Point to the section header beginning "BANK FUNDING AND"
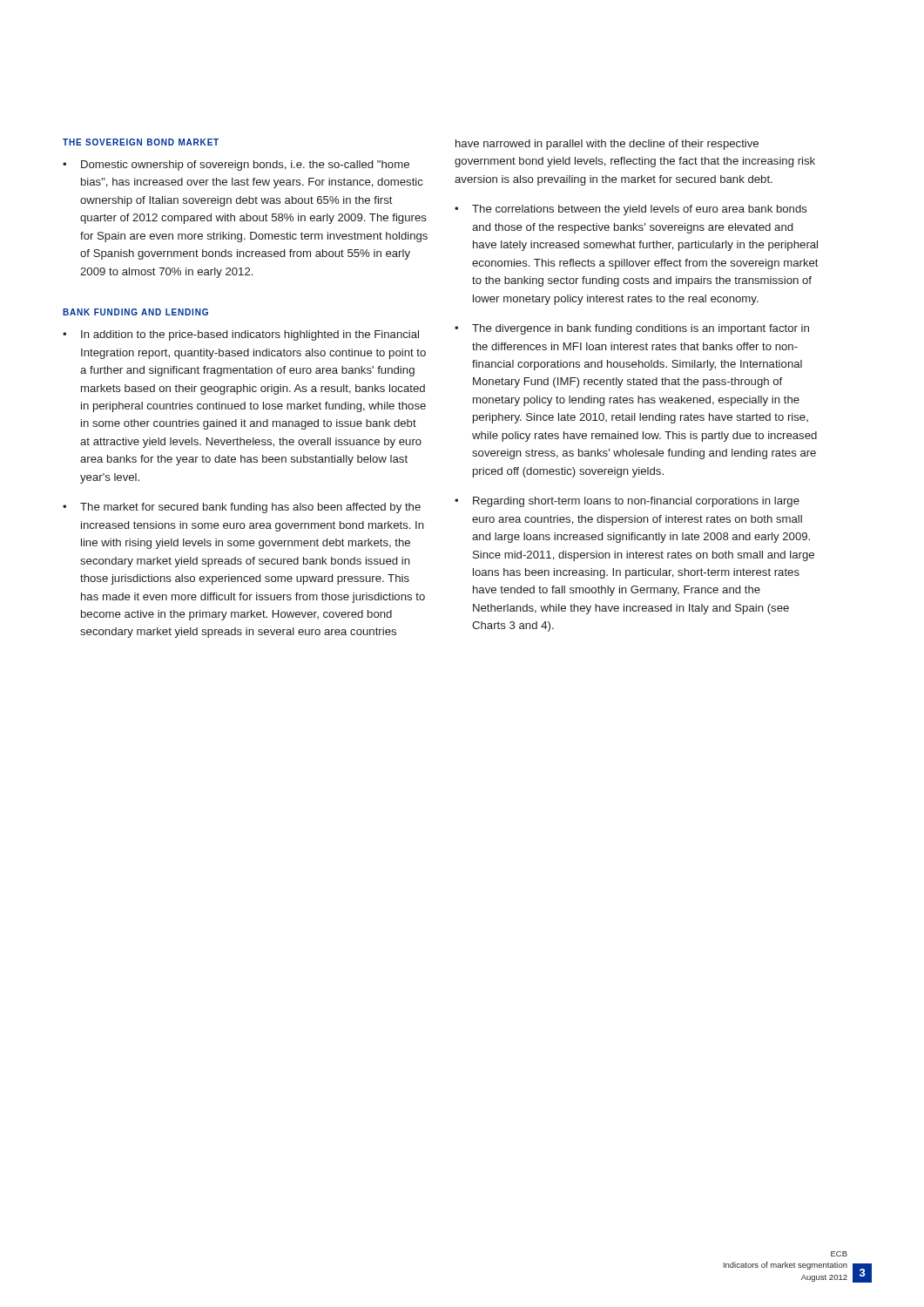924x1307 pixels. pos(136,313)
